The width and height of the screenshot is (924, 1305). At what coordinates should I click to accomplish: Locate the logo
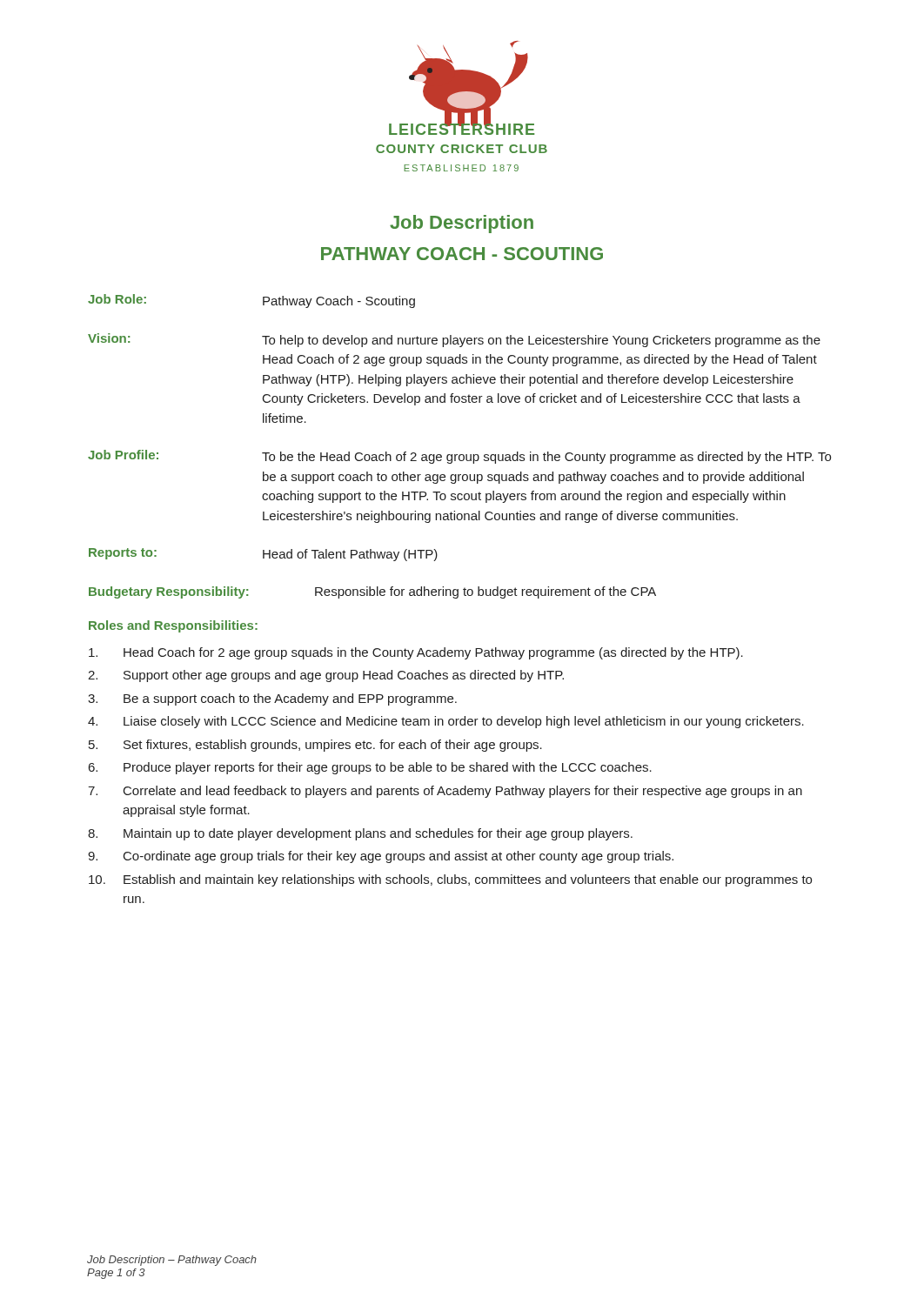[x=462, y=110]
